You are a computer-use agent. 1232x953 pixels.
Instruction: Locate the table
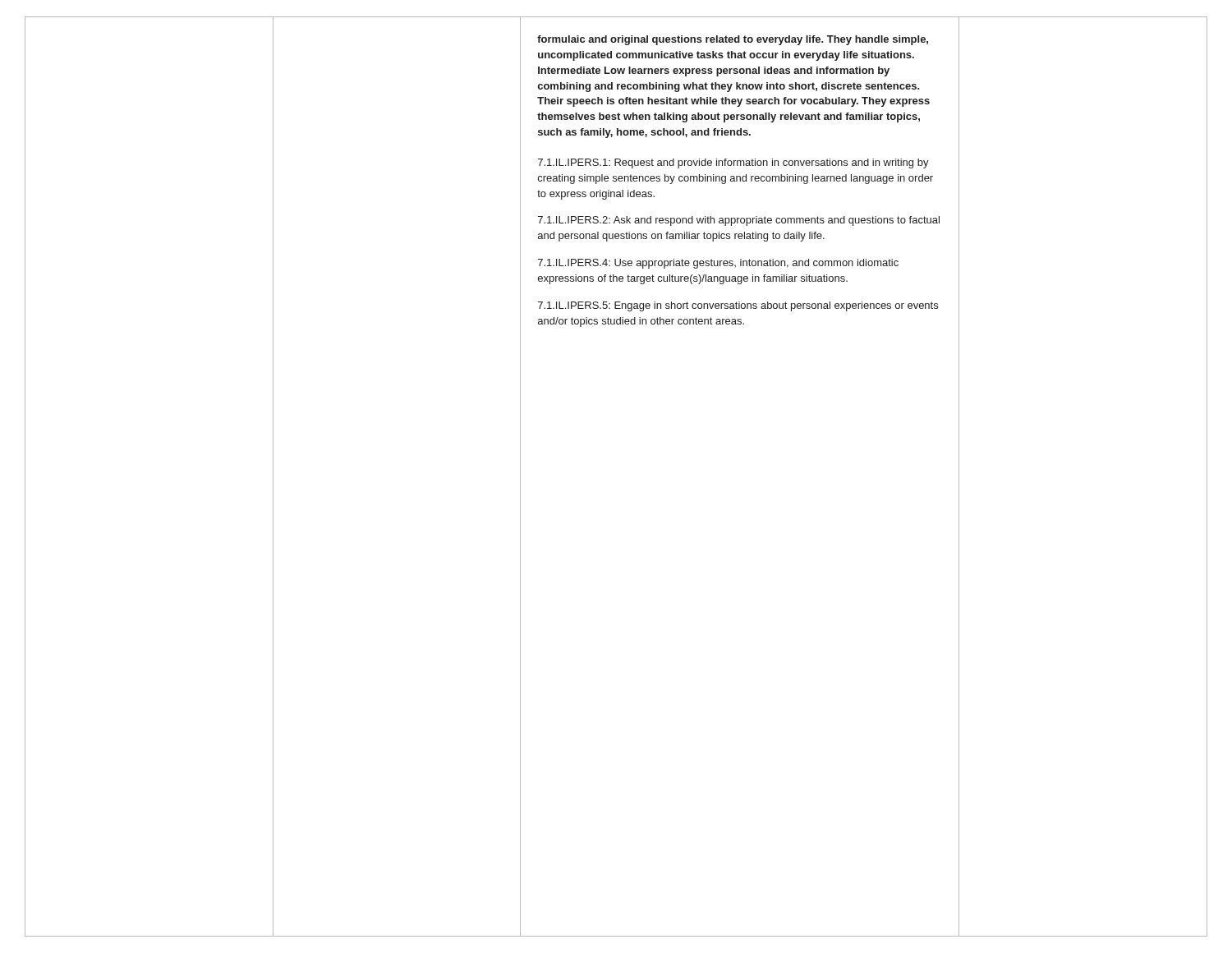tap(616, 476)
